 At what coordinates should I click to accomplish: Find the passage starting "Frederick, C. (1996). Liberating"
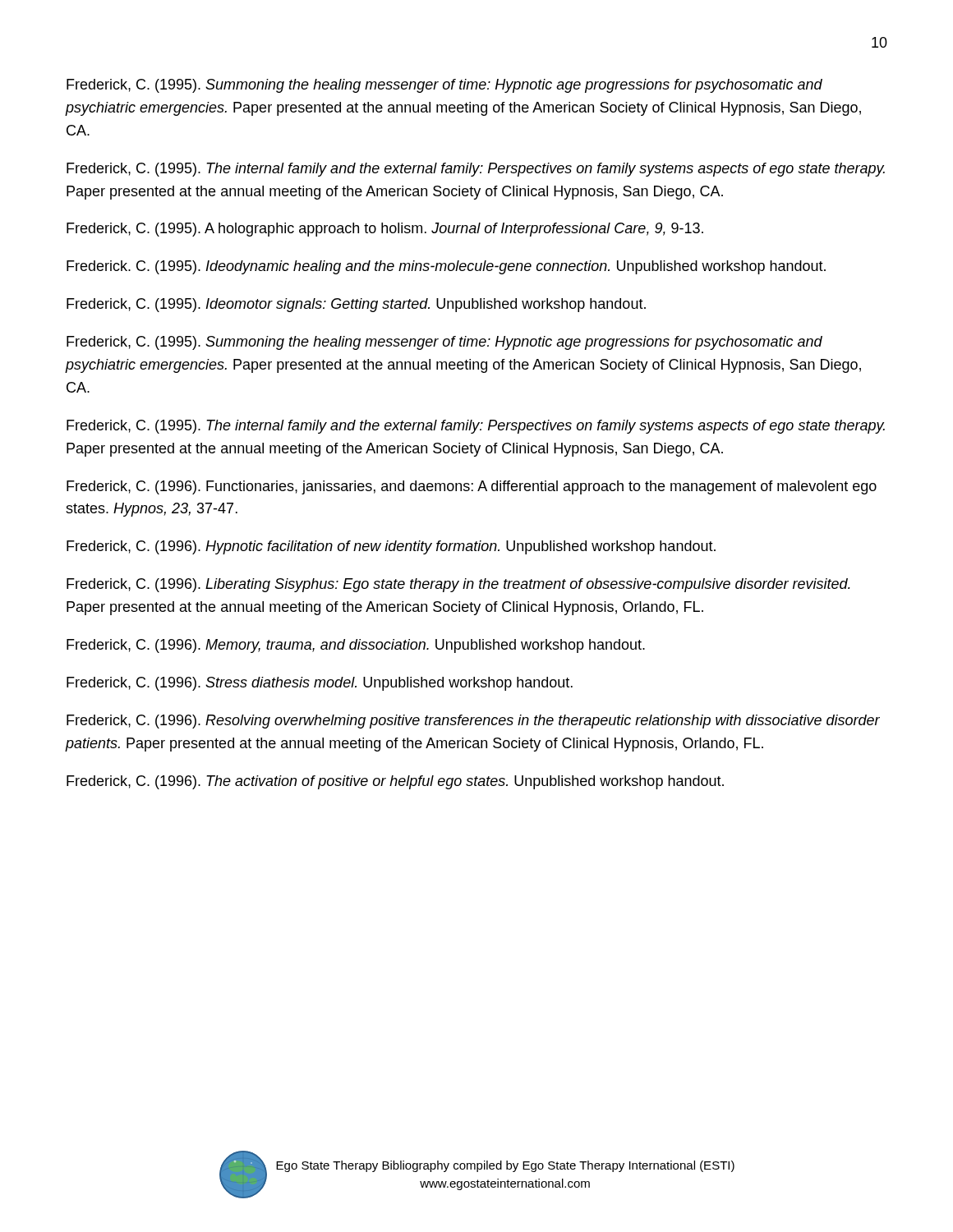coord(459,596)
